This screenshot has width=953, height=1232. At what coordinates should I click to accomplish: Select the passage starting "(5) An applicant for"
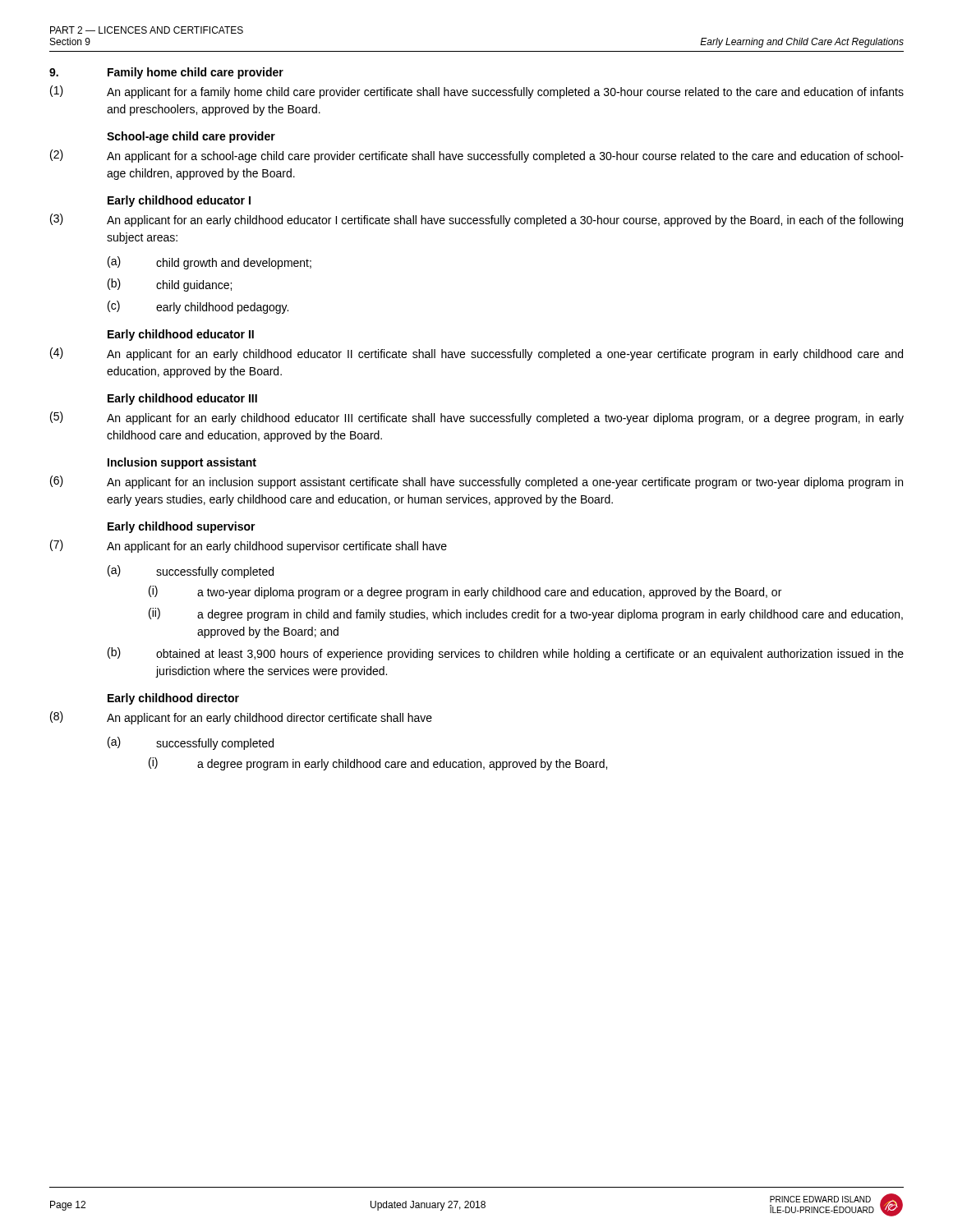[x=476, y=427]
